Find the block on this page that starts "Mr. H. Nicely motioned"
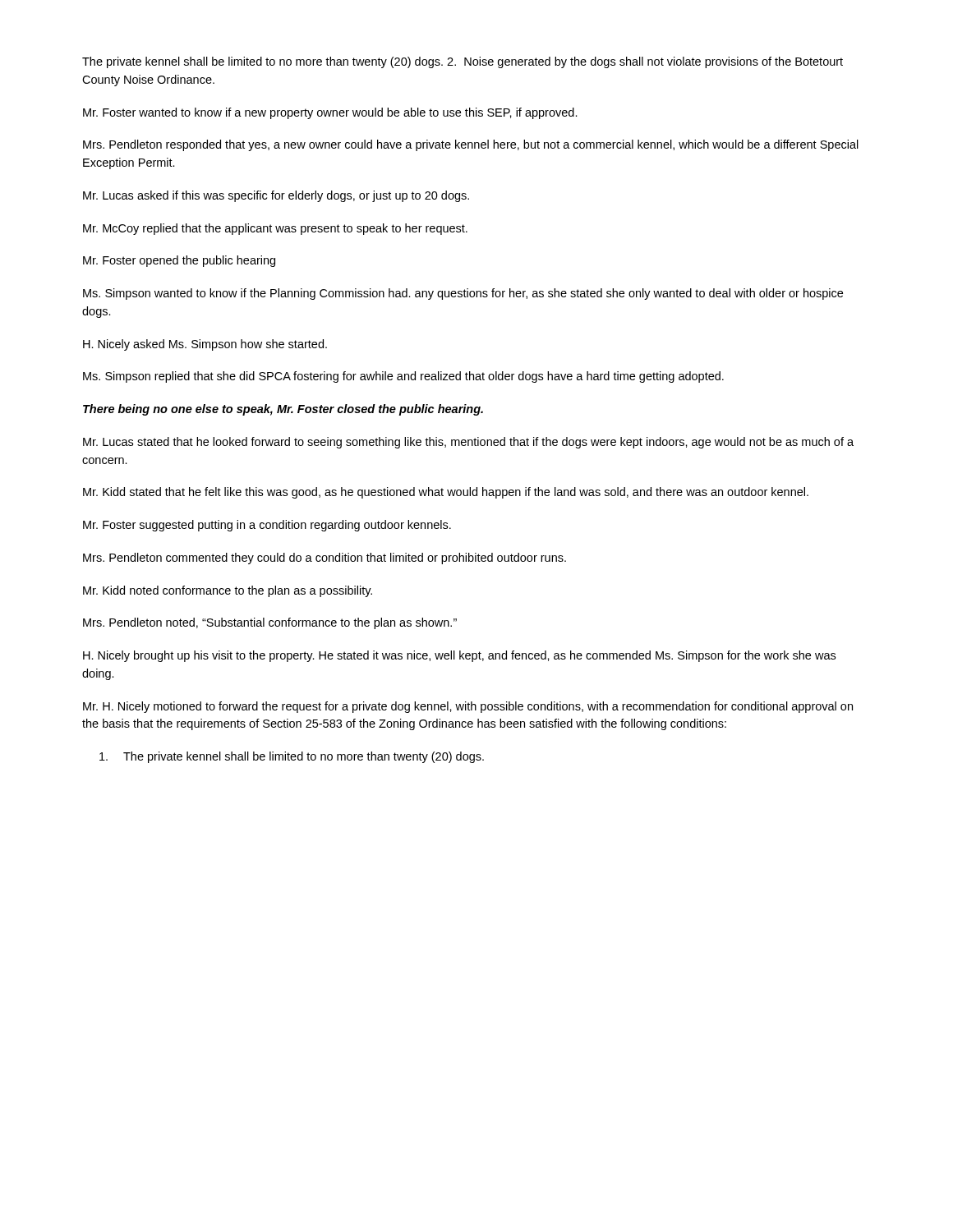Screen dimensions: 1232x953 coord(468,715)
